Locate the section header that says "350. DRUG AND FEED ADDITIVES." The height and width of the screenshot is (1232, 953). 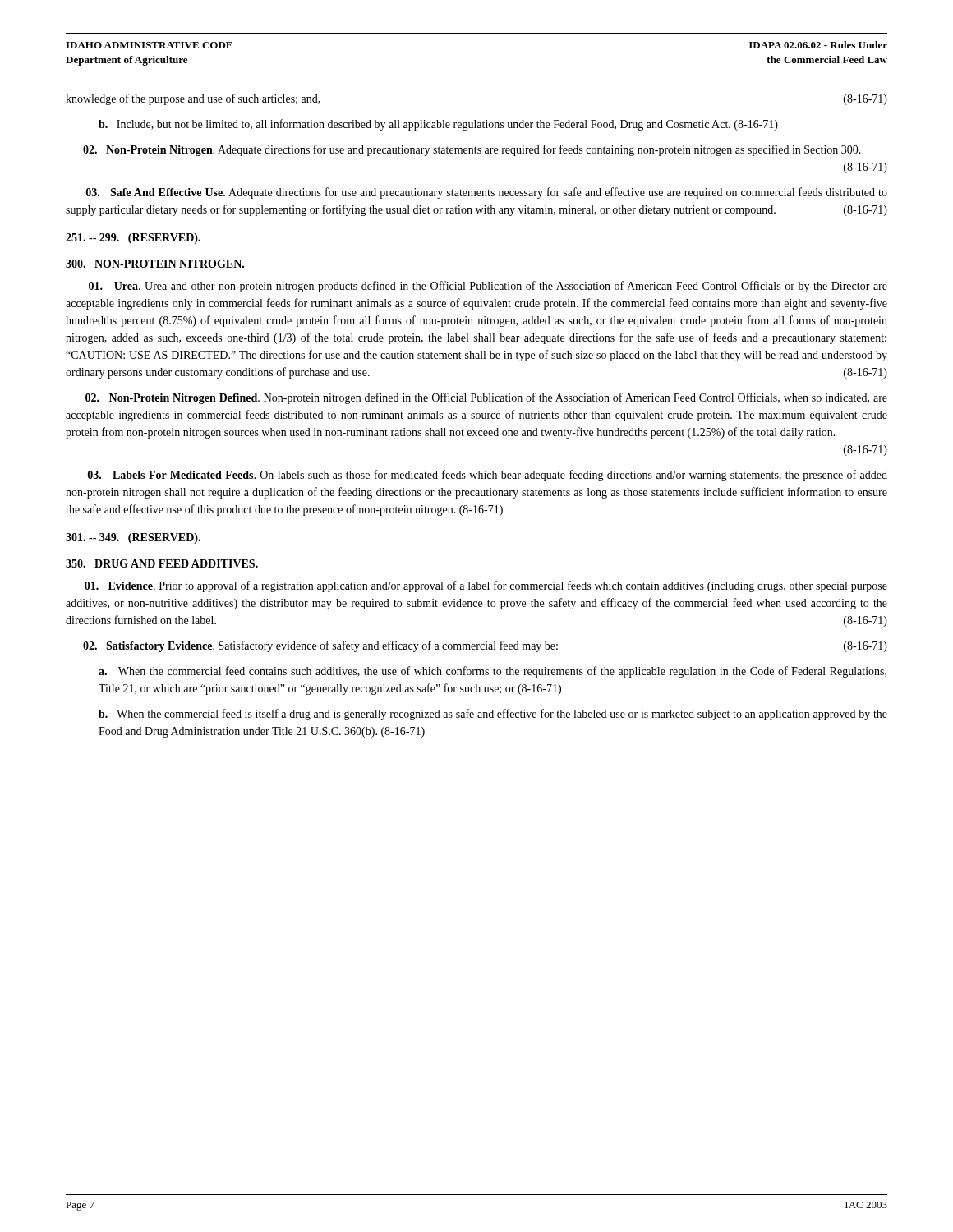tap(162, 564)
